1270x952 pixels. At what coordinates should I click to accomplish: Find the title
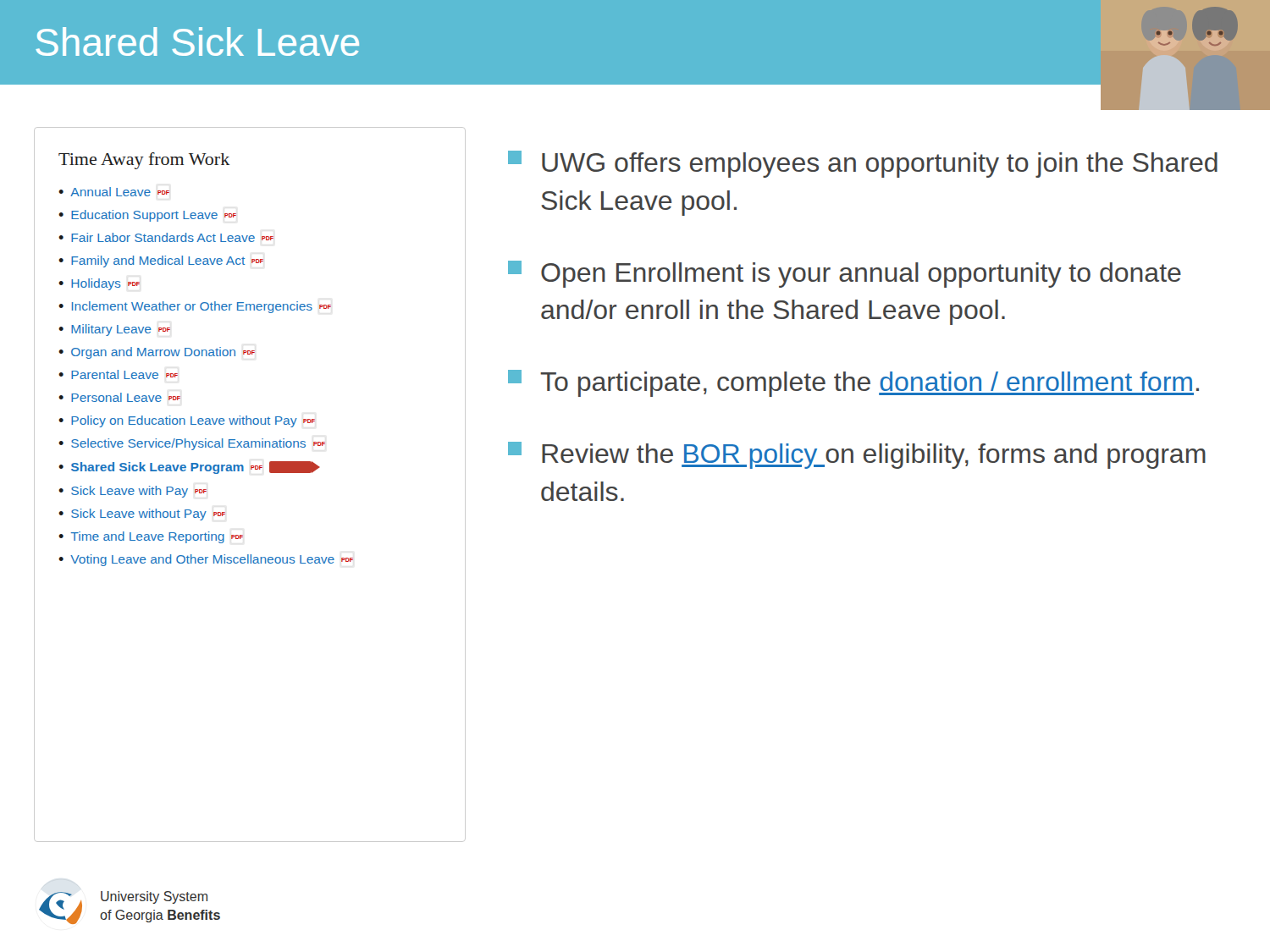tap(197, 42)
